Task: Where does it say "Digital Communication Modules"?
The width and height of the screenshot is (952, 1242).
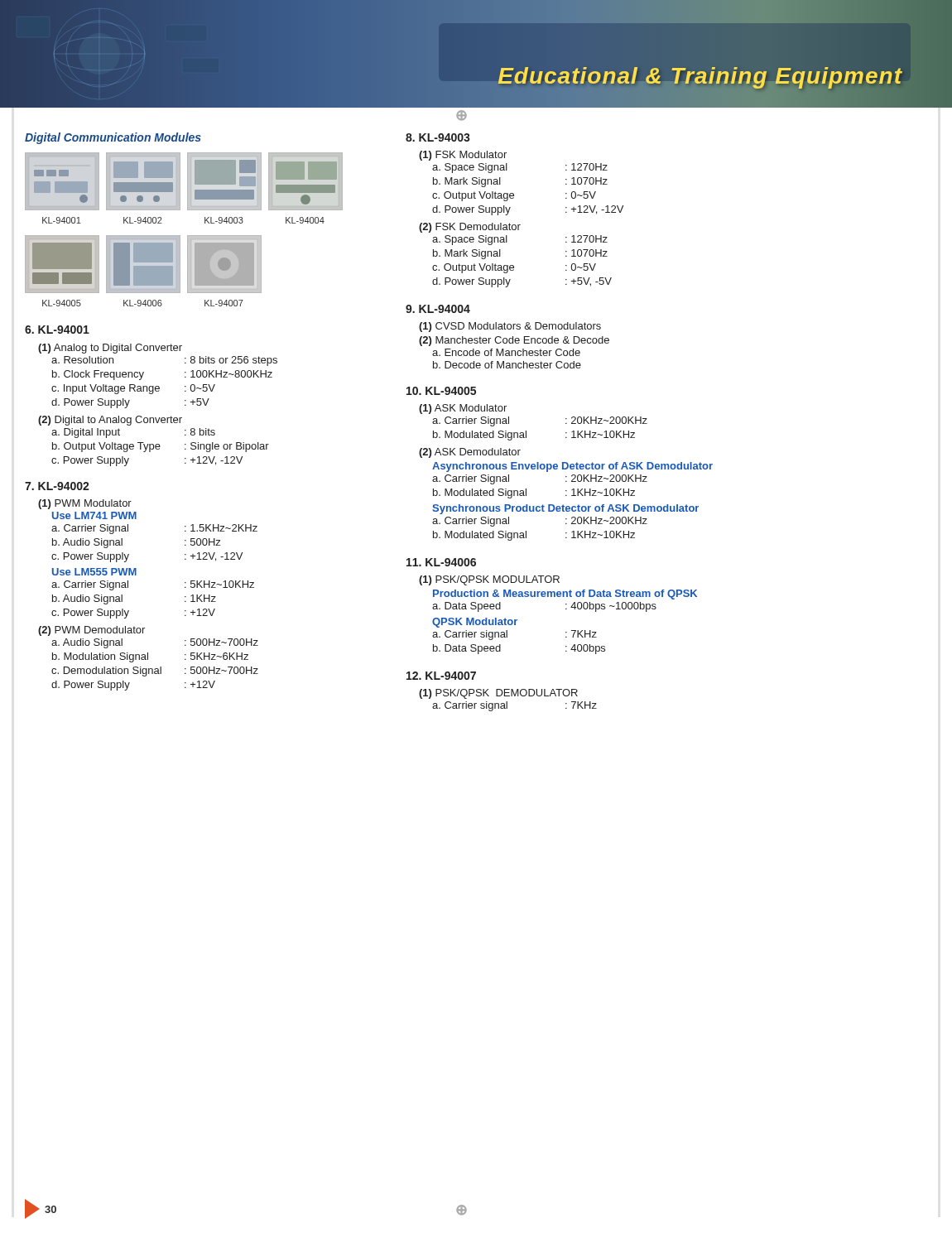Action: [x=113, y=137]
